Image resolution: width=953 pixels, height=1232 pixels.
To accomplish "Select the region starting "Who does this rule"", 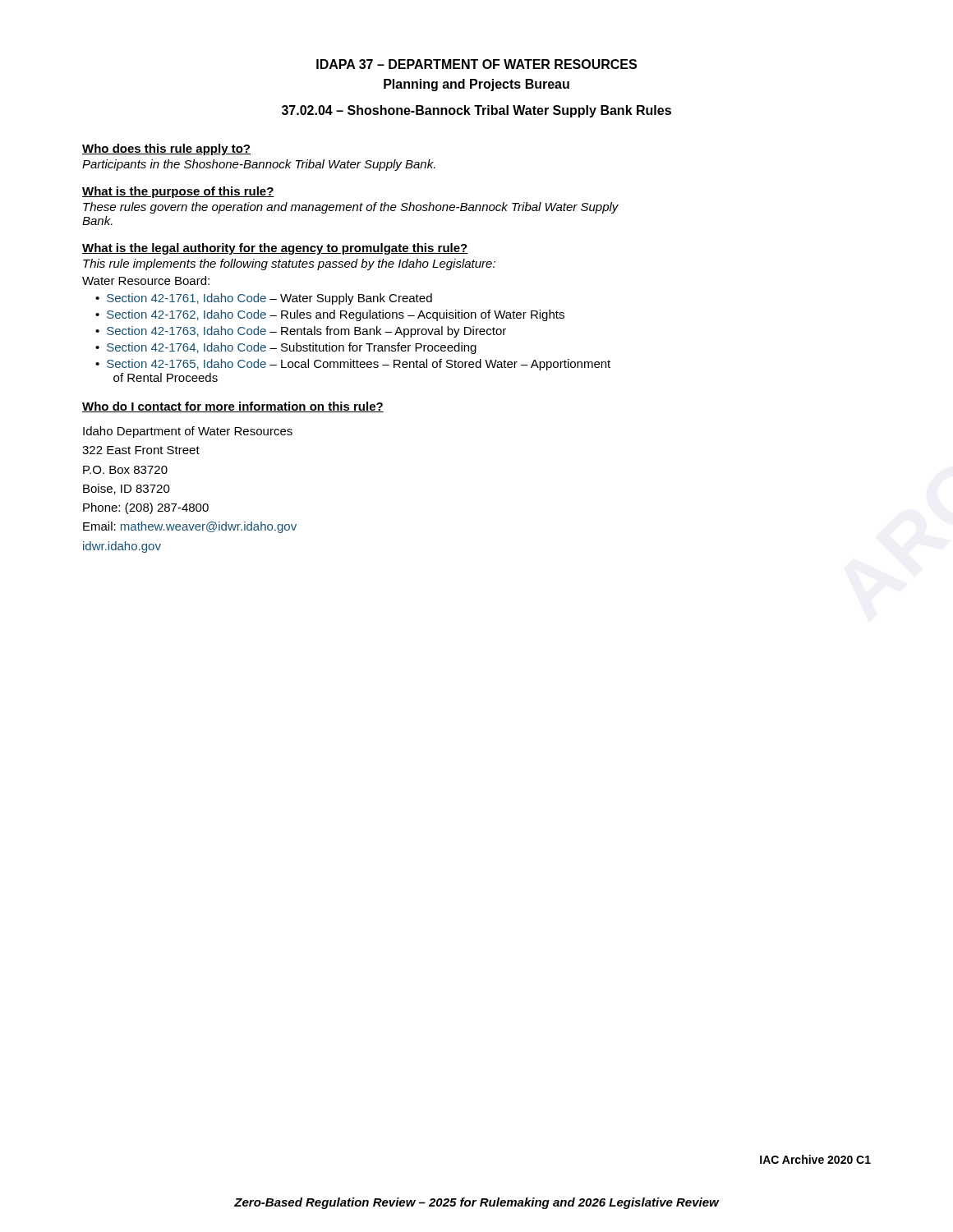I will click(x=166, y=148).
